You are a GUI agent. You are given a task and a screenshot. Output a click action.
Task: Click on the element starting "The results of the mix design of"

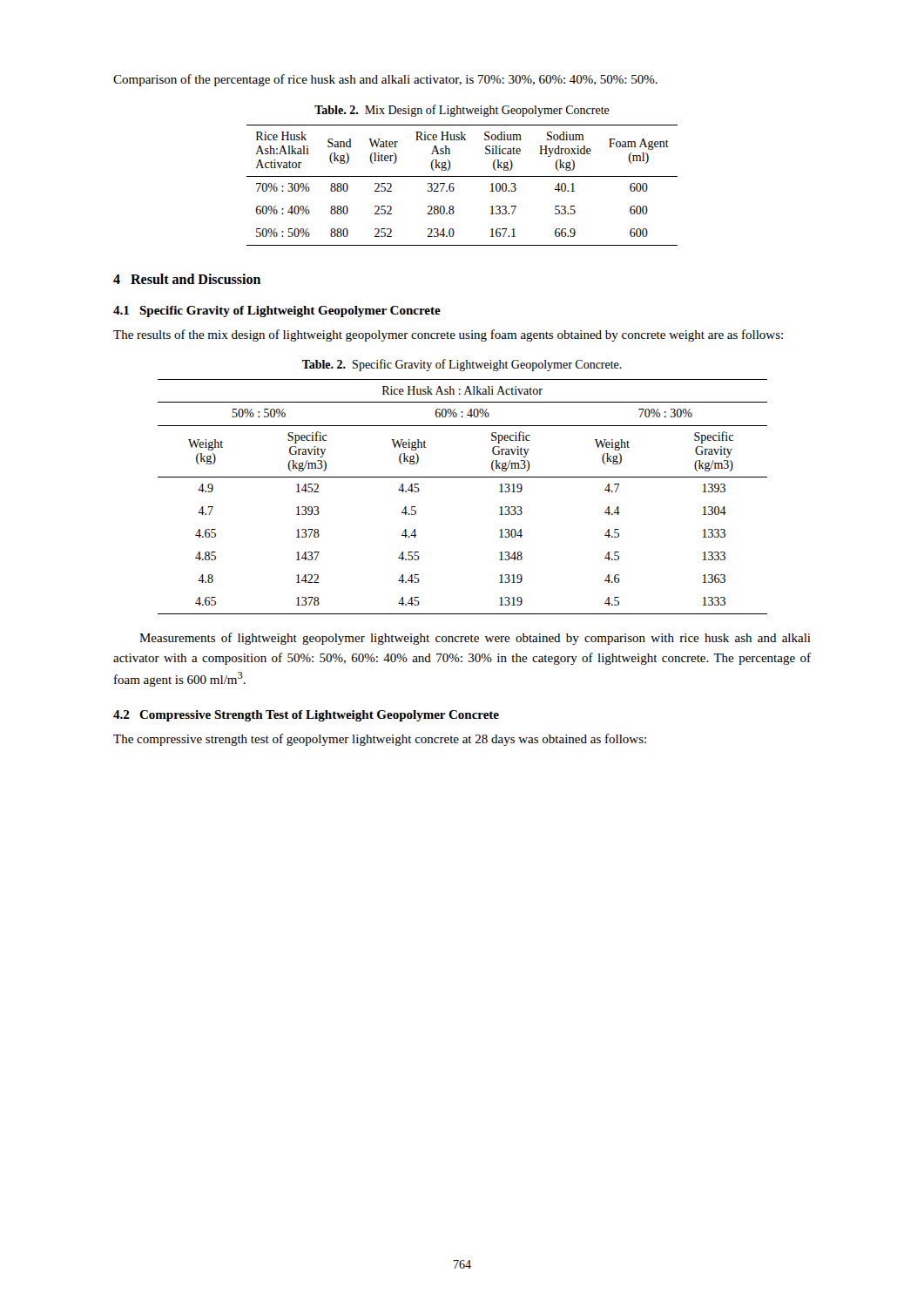click(x=449, y=334)
